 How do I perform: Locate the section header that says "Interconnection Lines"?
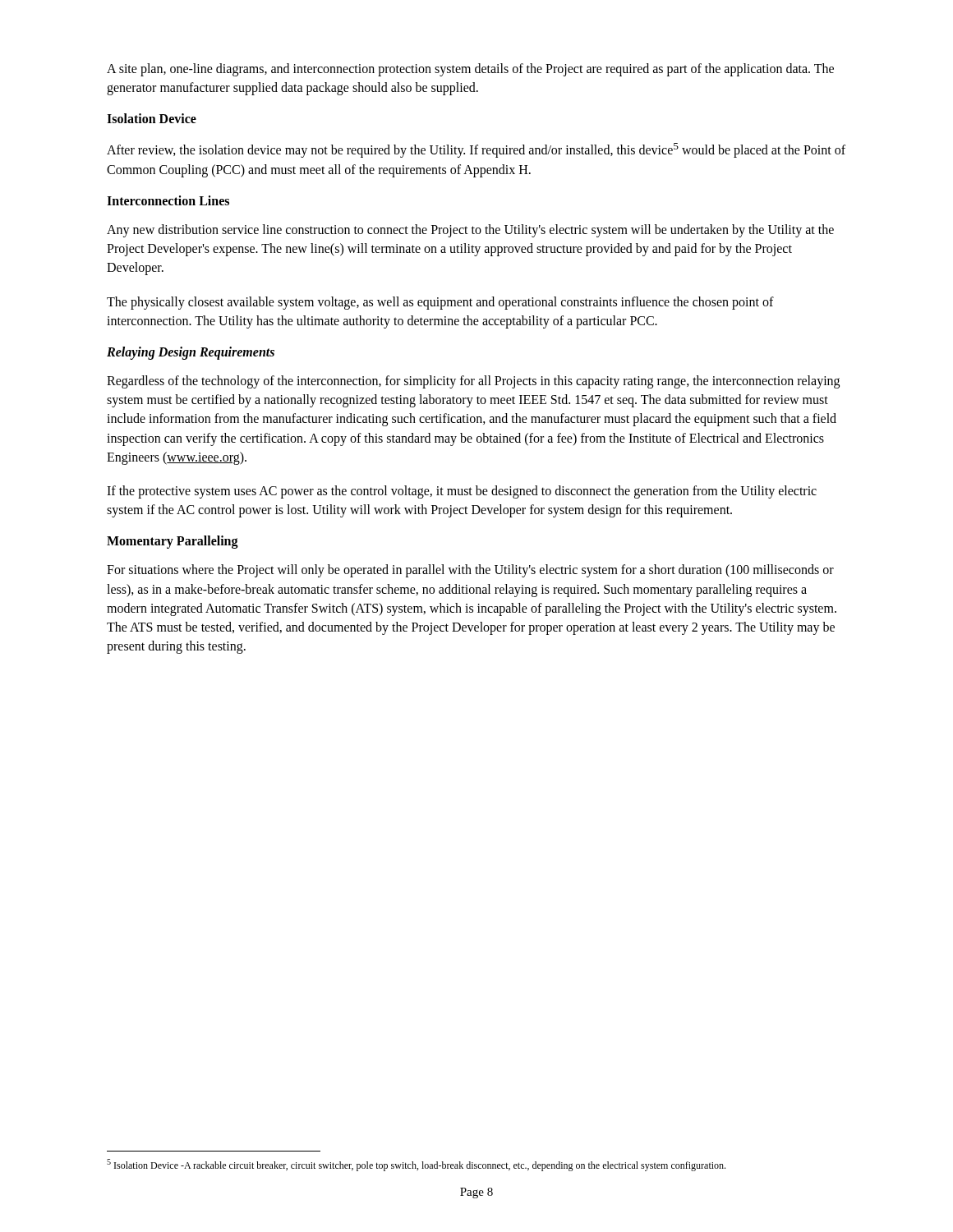168,201
